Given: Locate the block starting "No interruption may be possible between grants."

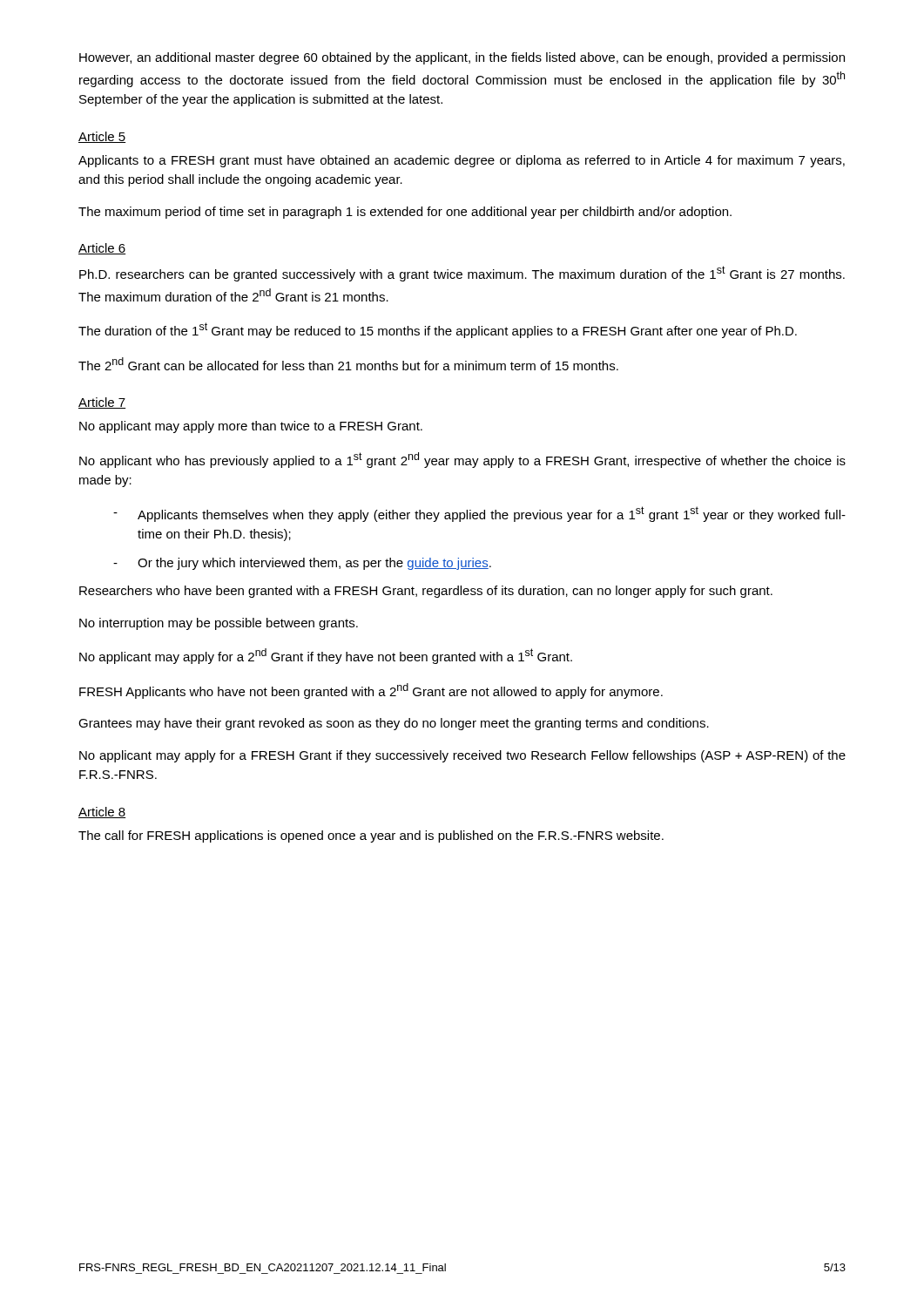Looking at the screenshot, I should click(219, 622).
